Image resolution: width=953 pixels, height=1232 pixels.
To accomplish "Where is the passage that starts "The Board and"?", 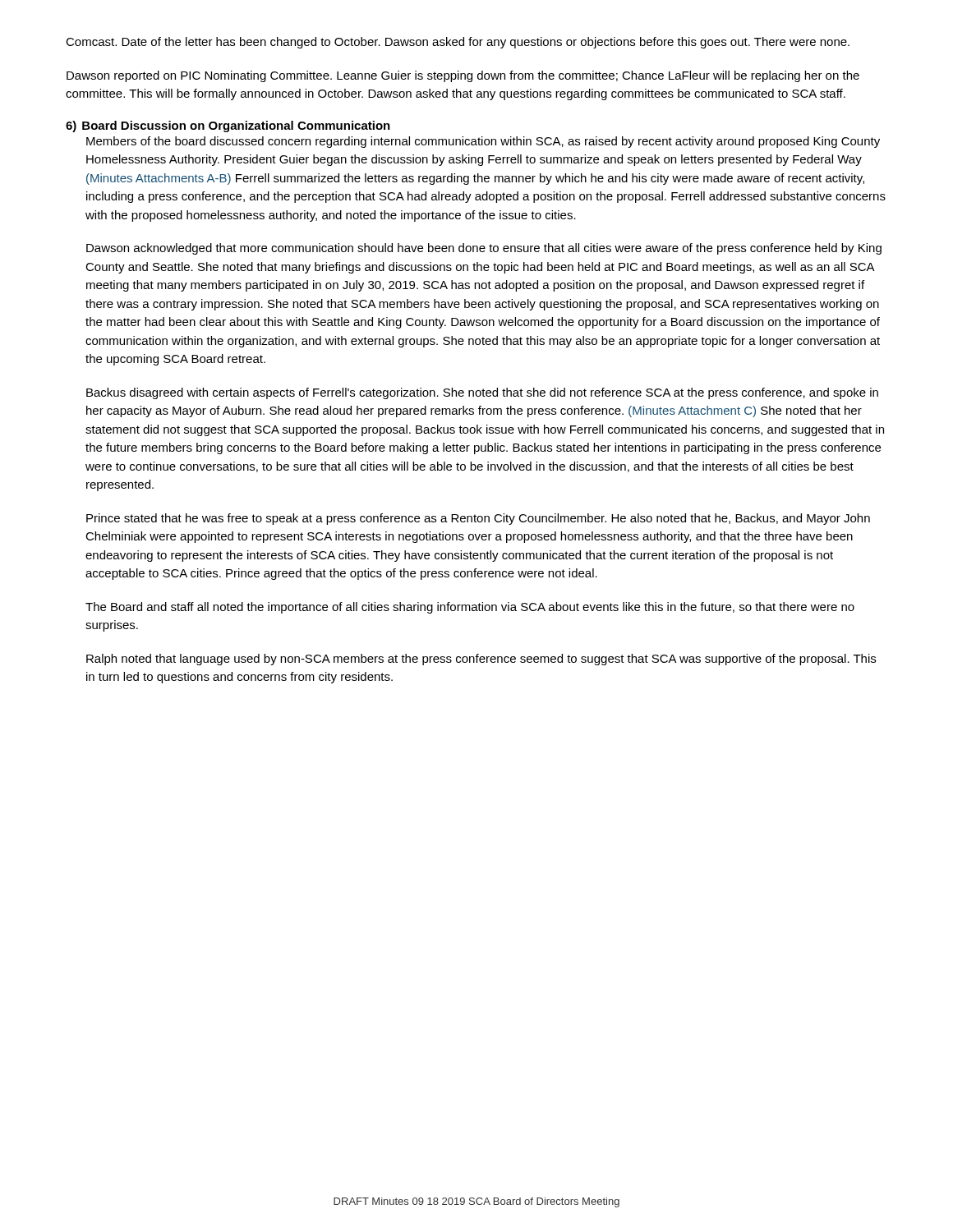I will tap(470, 615).
